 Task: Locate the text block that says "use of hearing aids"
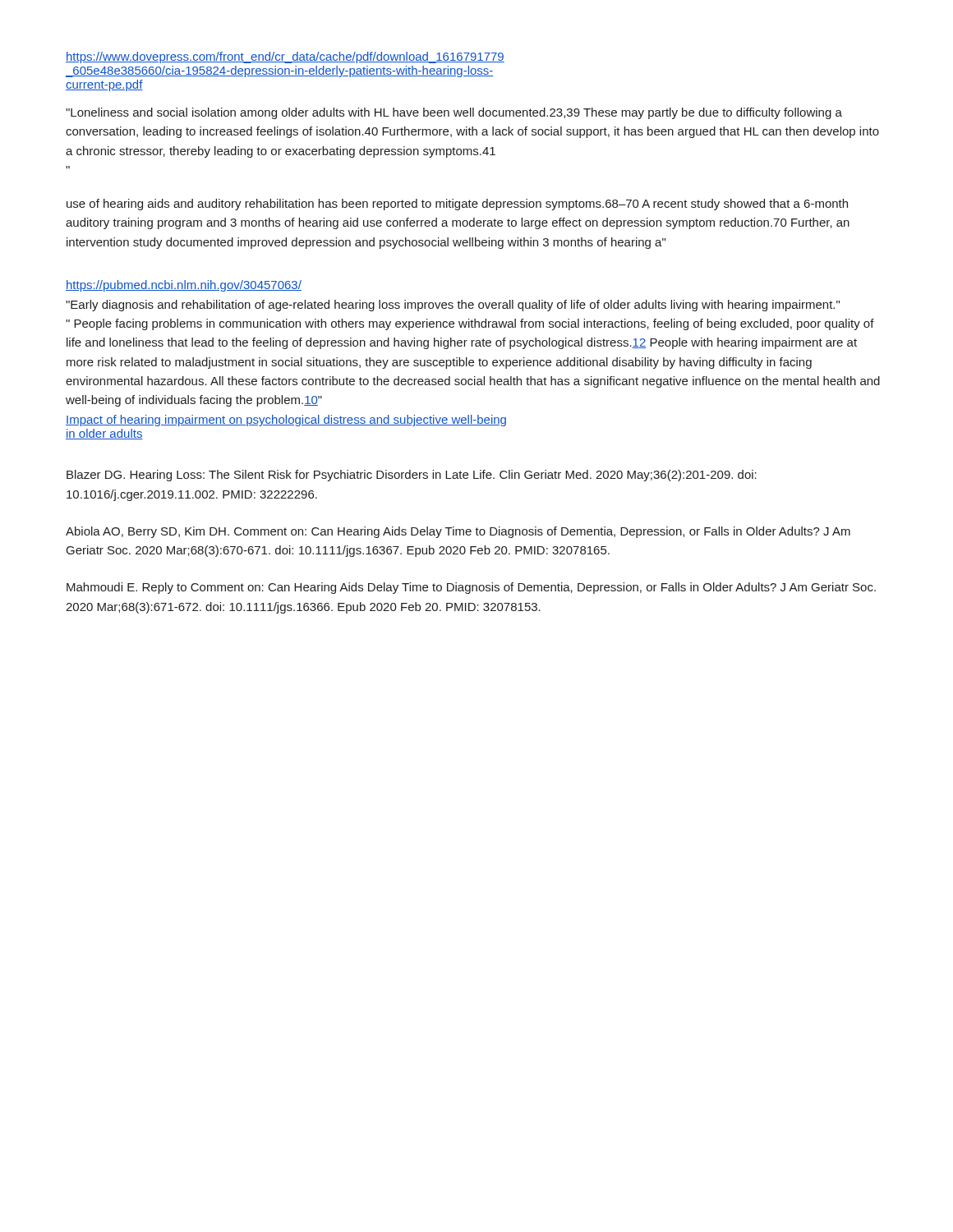pos(458,222)
